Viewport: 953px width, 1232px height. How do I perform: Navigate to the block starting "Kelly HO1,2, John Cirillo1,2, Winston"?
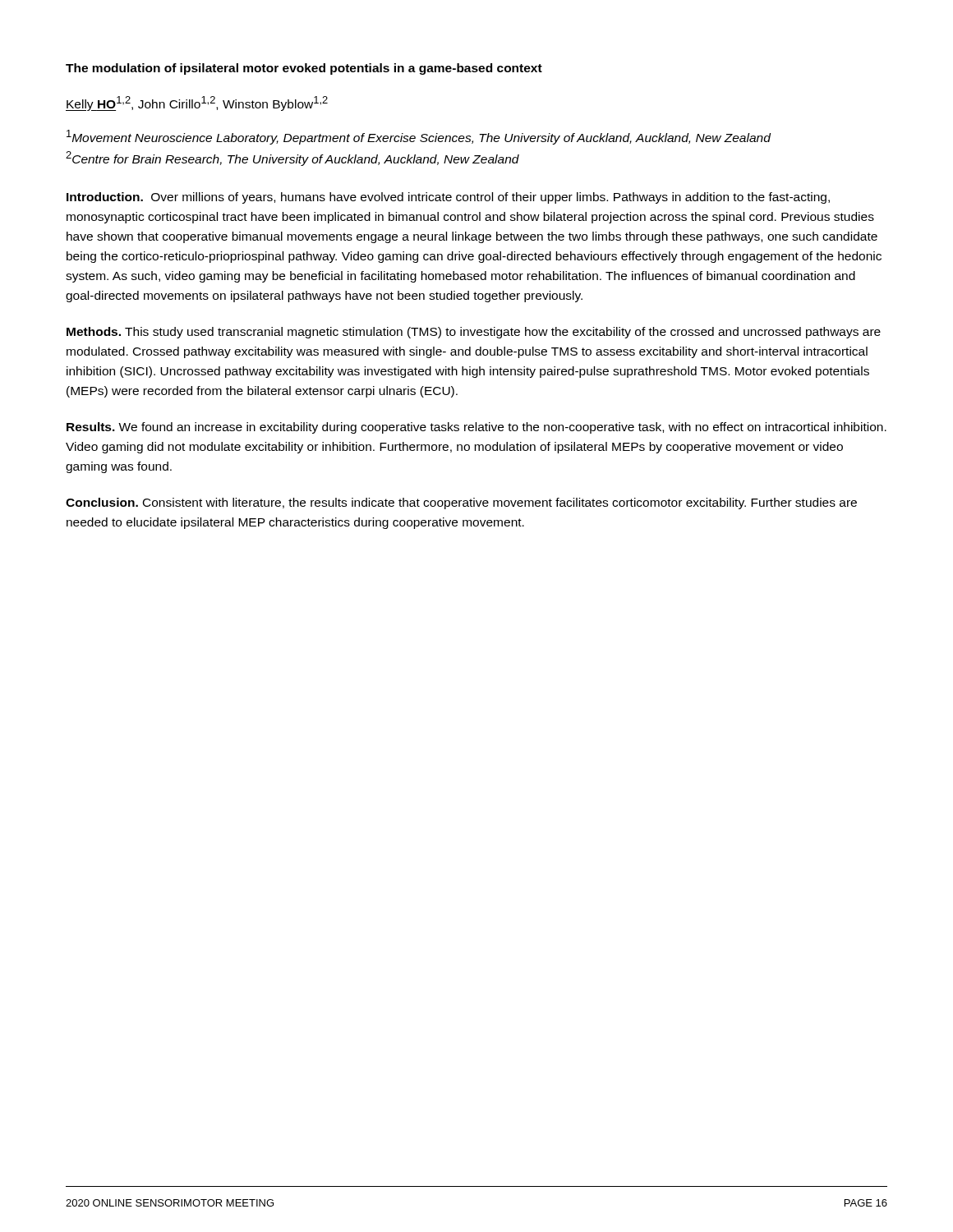[197, 103]
